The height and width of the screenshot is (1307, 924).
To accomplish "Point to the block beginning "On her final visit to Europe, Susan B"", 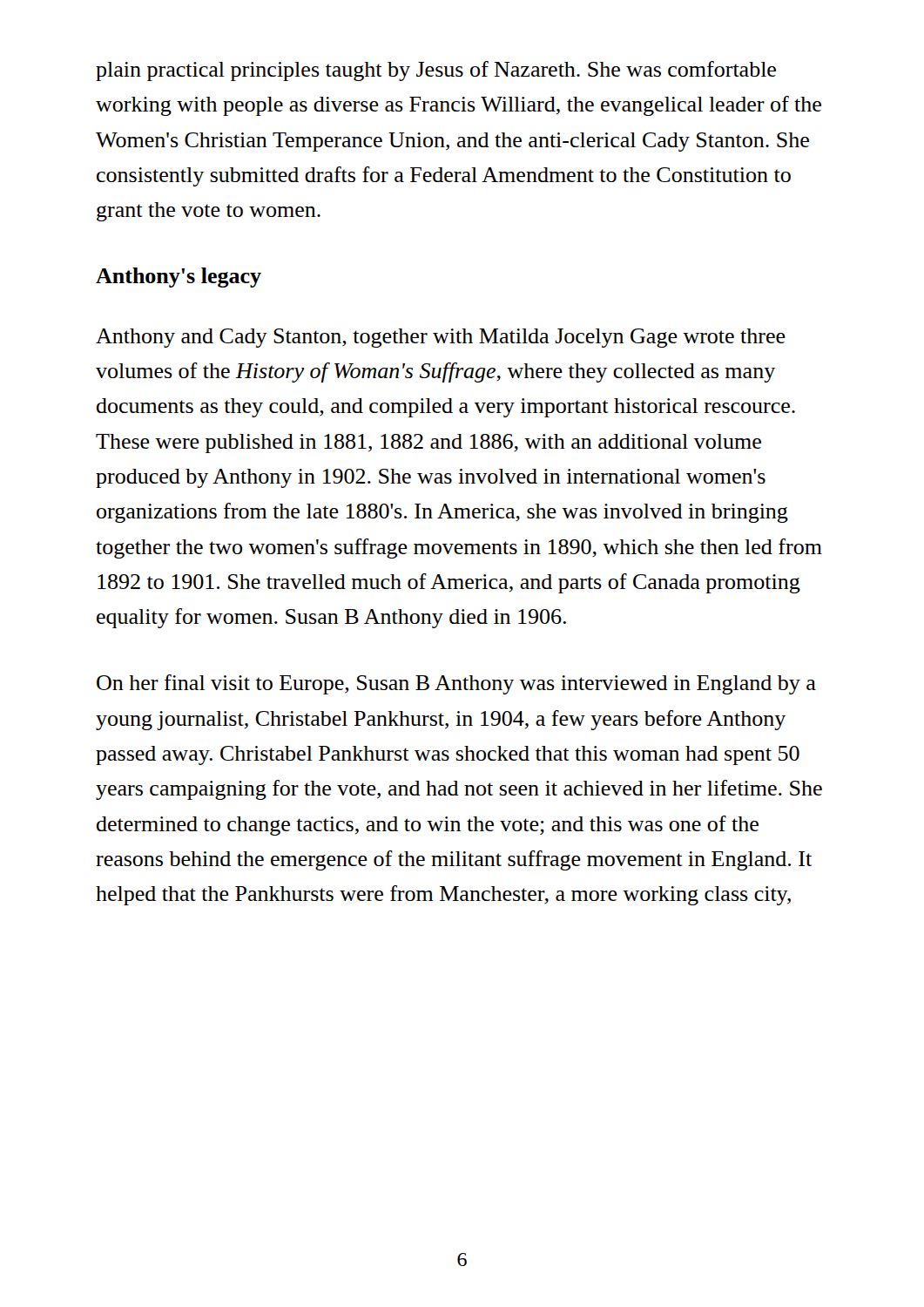I will [x=459, y=788].
